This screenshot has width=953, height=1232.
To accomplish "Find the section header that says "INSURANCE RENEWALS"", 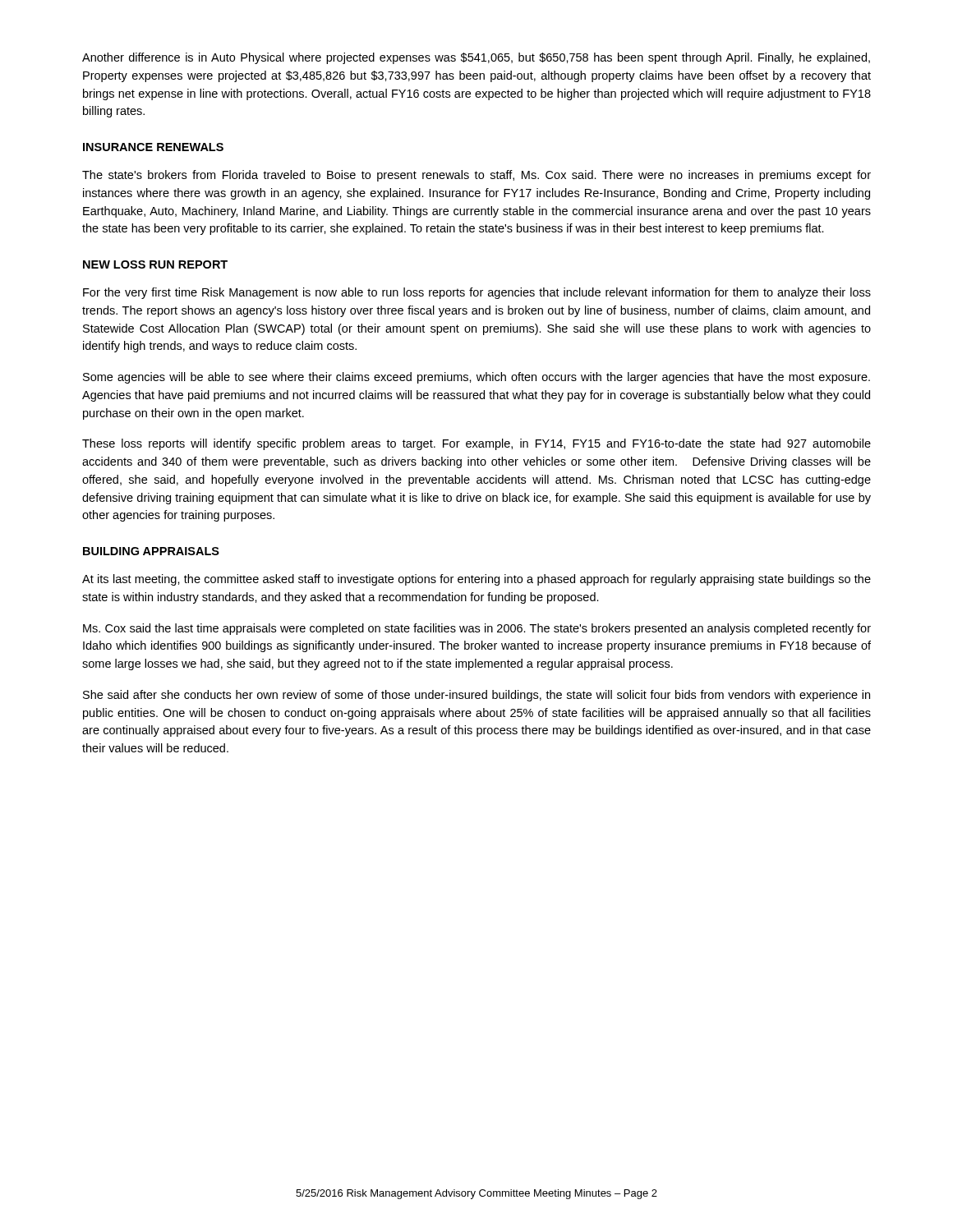I will pyautogui.click(x=153, y=147).
